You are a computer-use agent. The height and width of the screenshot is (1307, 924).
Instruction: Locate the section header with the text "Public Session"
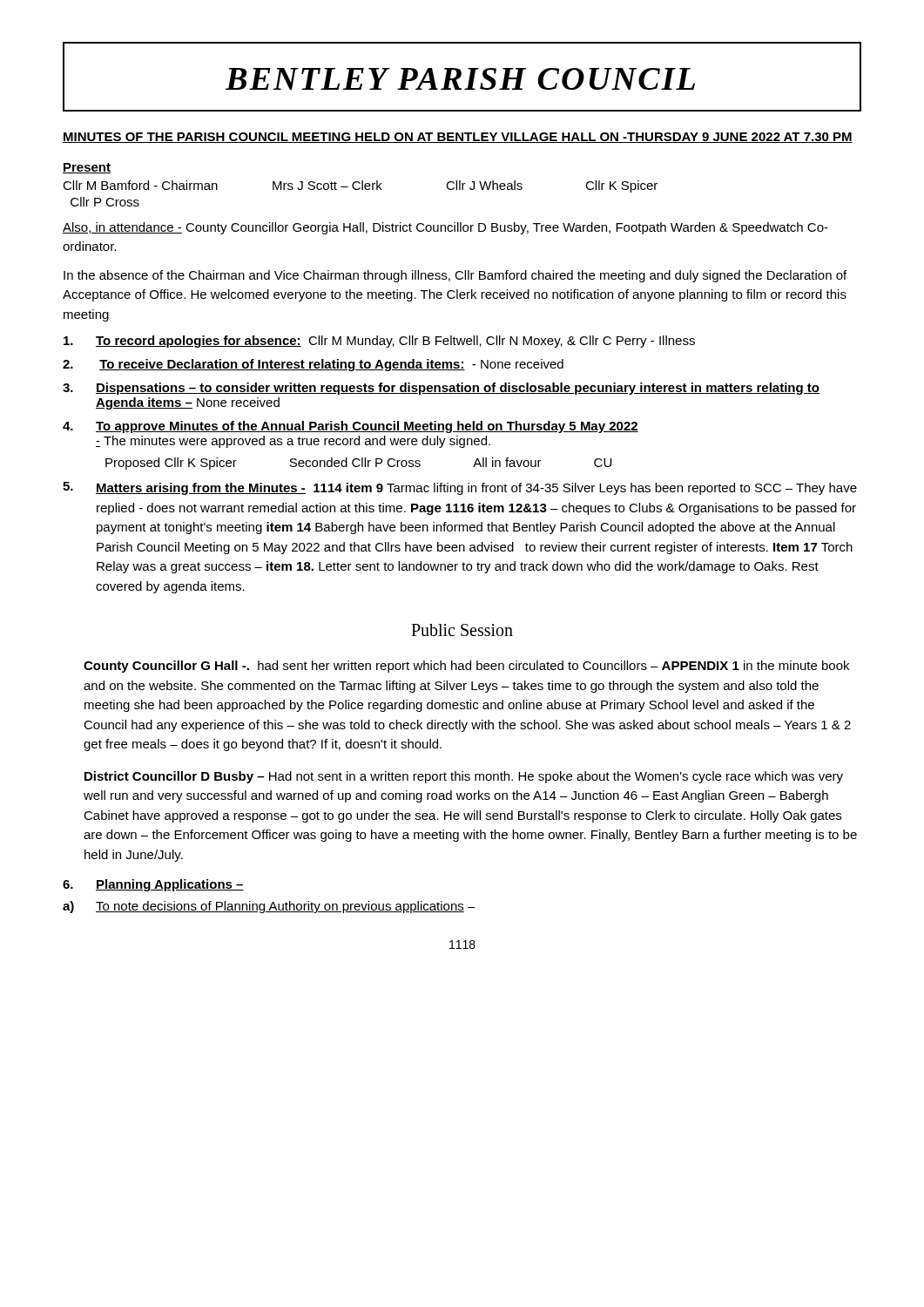click(x=462, y=630)
